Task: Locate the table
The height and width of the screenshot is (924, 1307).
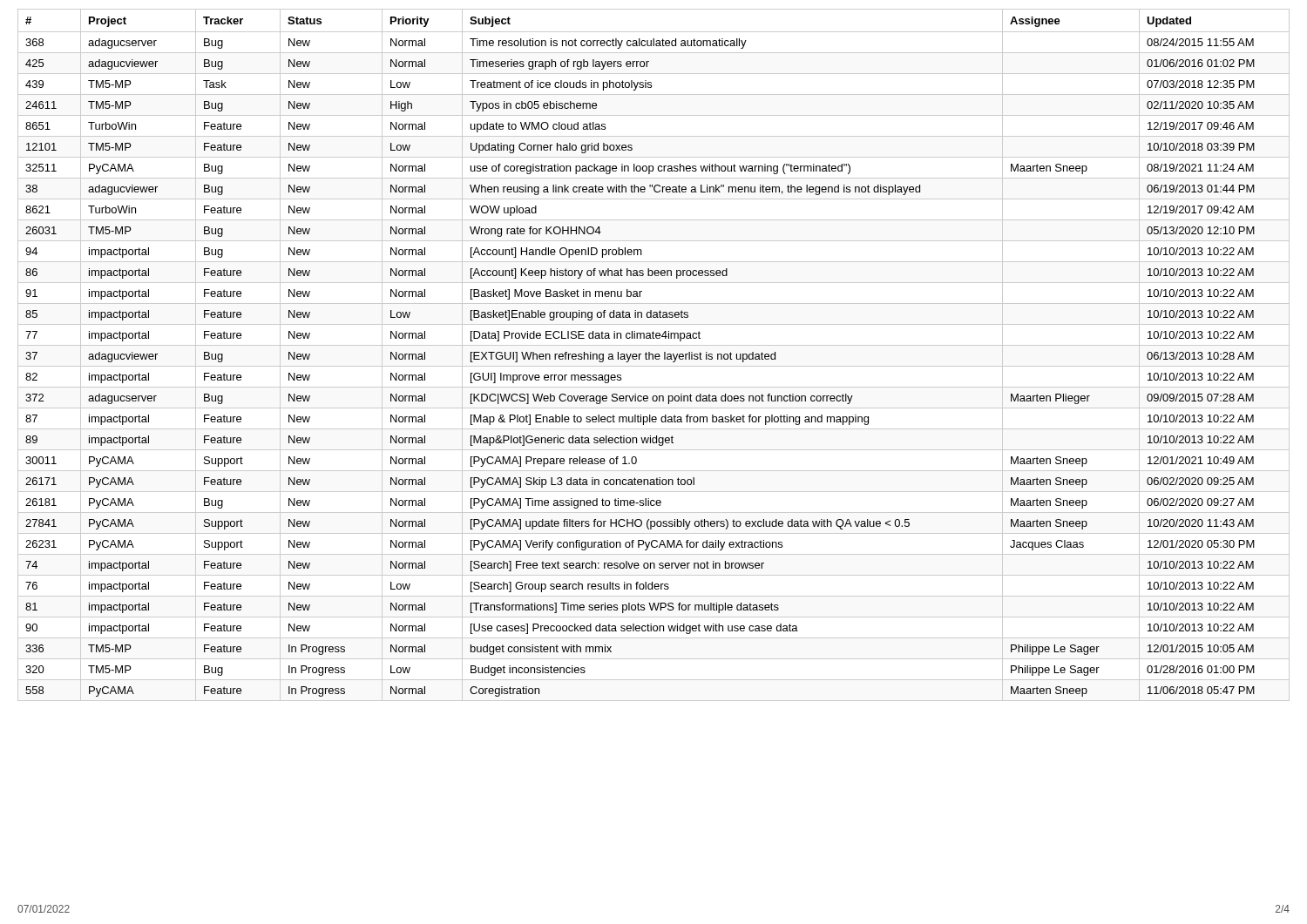Action: [654, 355]
